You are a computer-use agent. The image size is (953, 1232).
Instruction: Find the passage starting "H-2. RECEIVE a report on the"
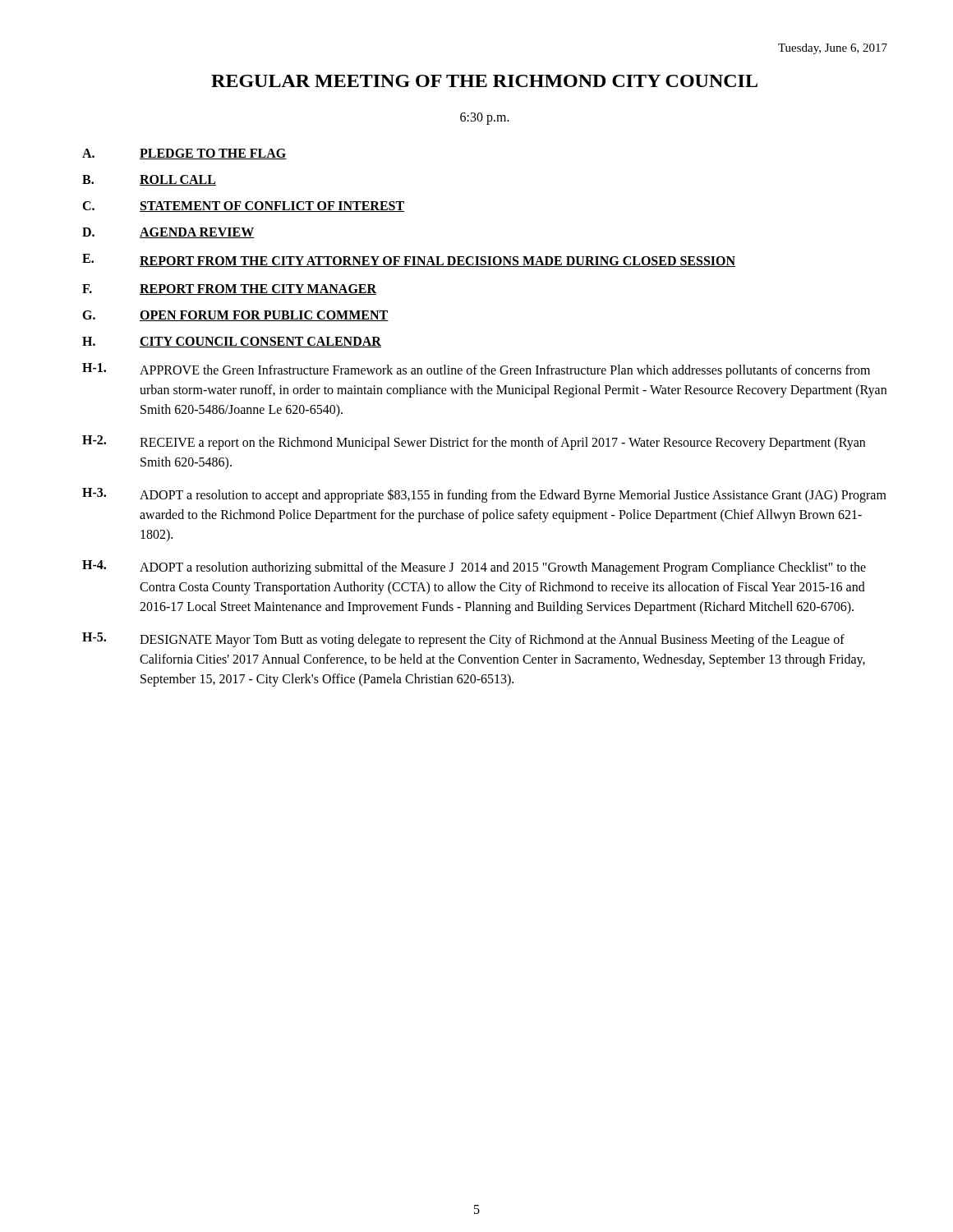click(x=485, y=453)
